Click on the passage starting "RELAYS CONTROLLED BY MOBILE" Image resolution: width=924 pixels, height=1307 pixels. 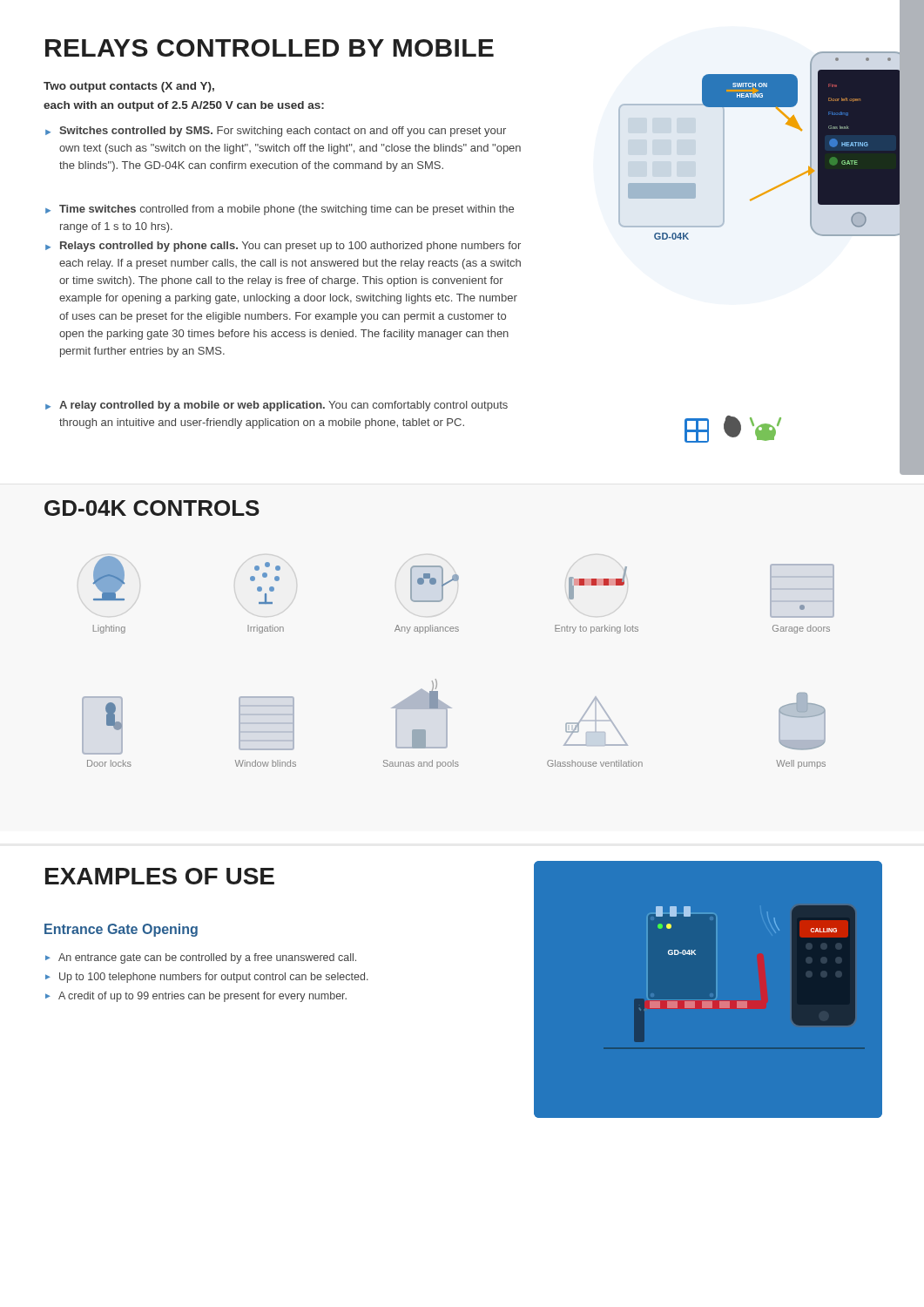click(269, 47)
